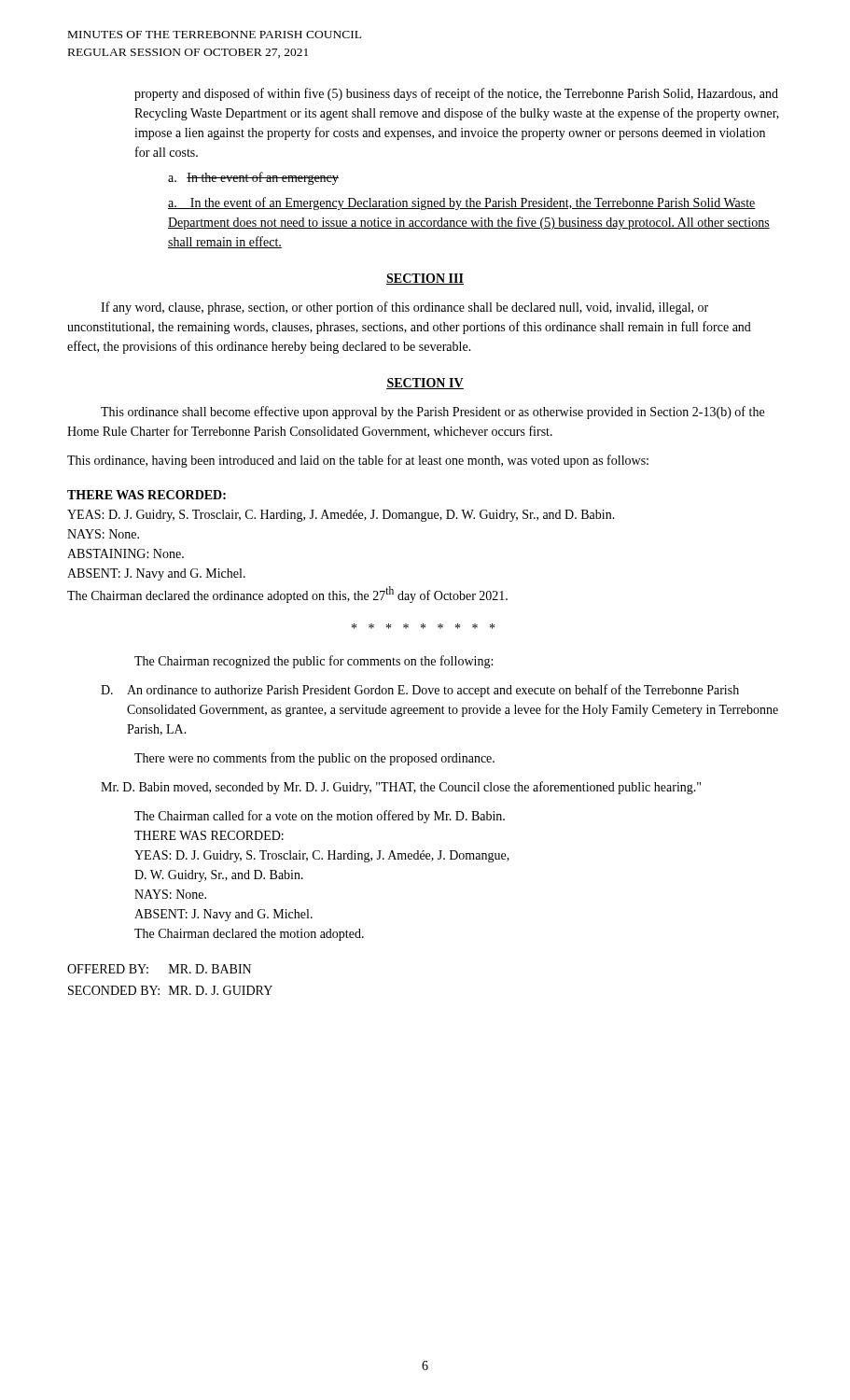The image size is (850, 1400).
Task: Click on the region starting "a. In the event of an emergency"
Action: pos(253,178)
